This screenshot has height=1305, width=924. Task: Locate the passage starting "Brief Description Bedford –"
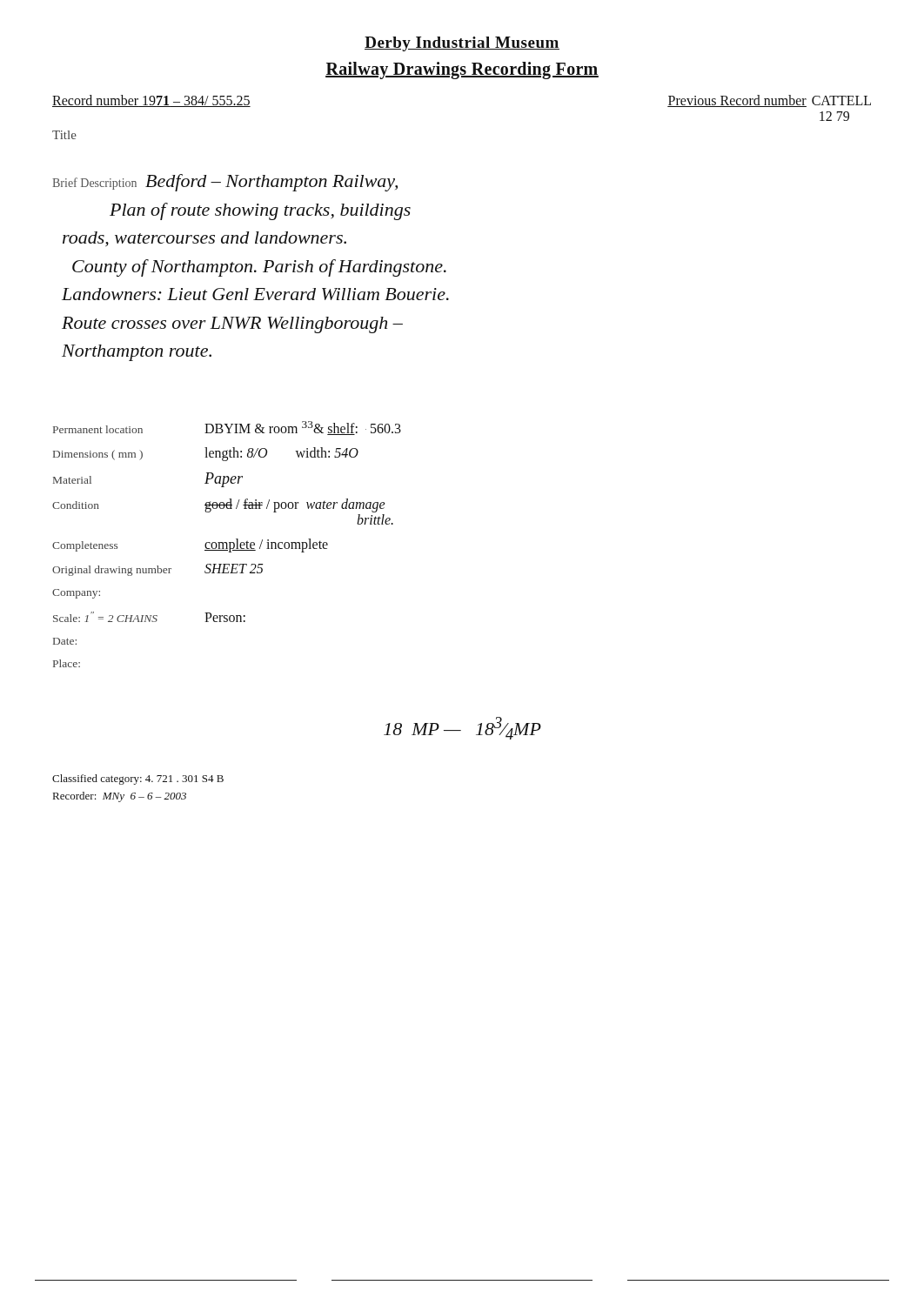(x=436, y=267)
